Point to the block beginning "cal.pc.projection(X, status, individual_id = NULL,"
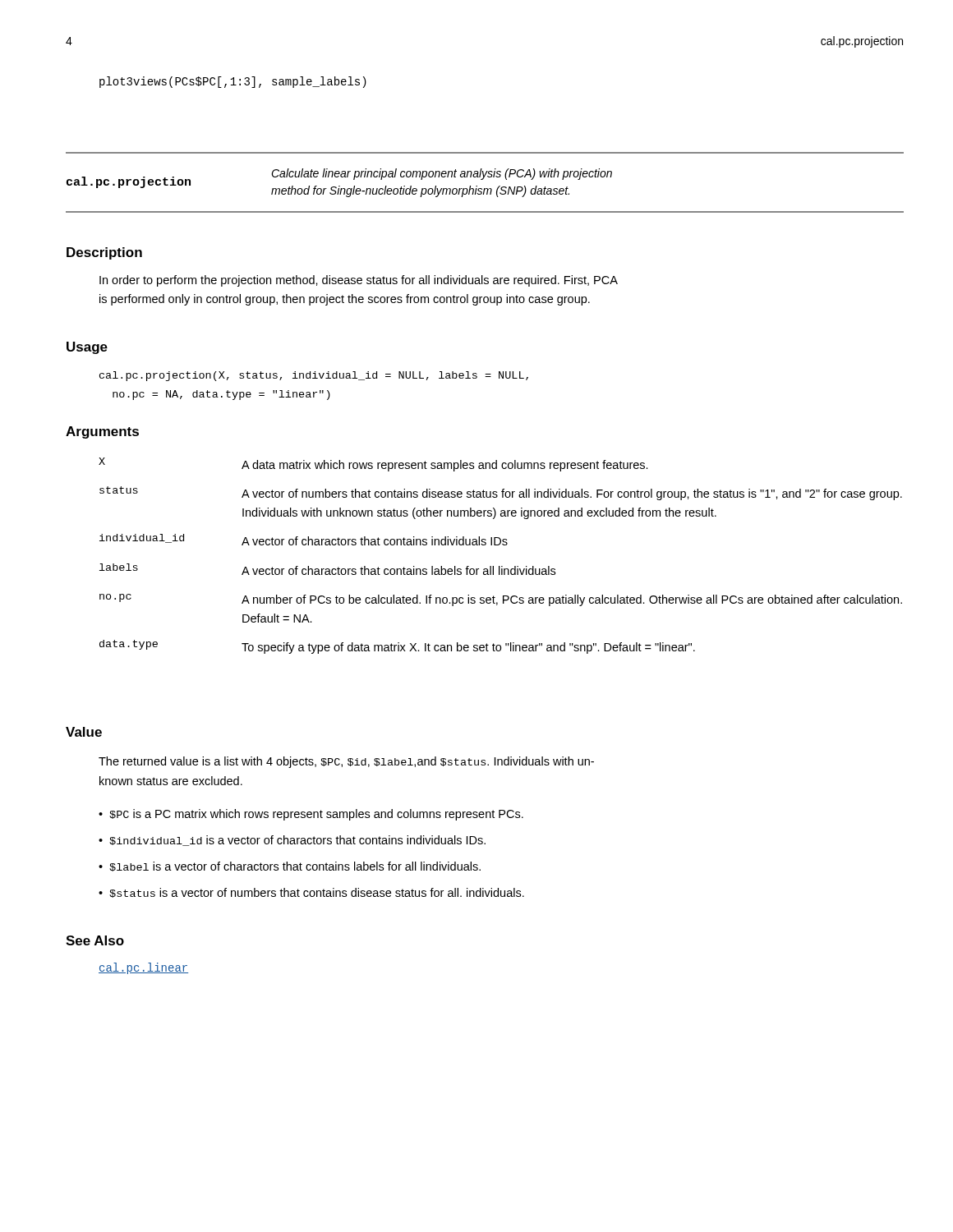 (x=315, y=385)
